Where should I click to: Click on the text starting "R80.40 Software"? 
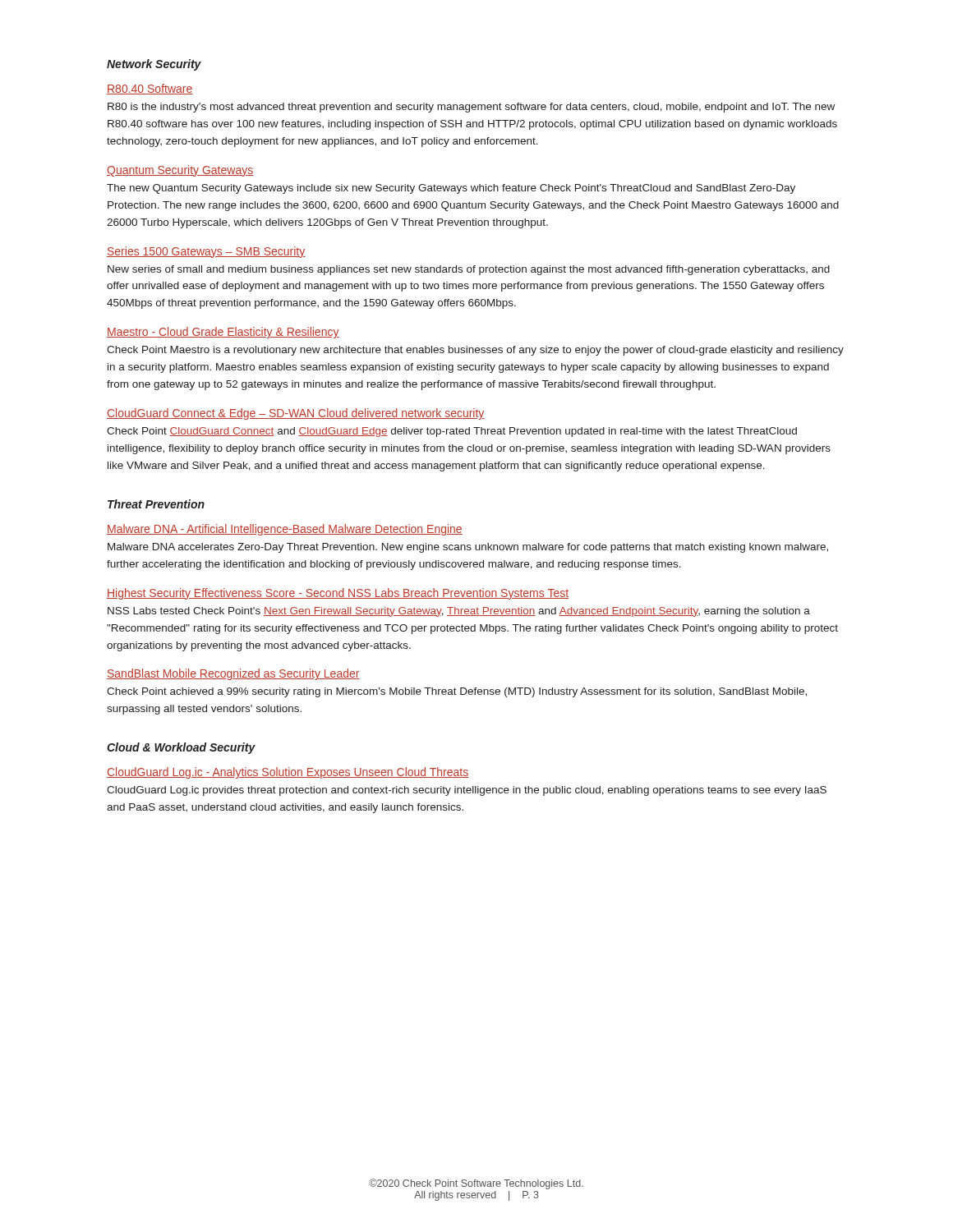(150, 89)
